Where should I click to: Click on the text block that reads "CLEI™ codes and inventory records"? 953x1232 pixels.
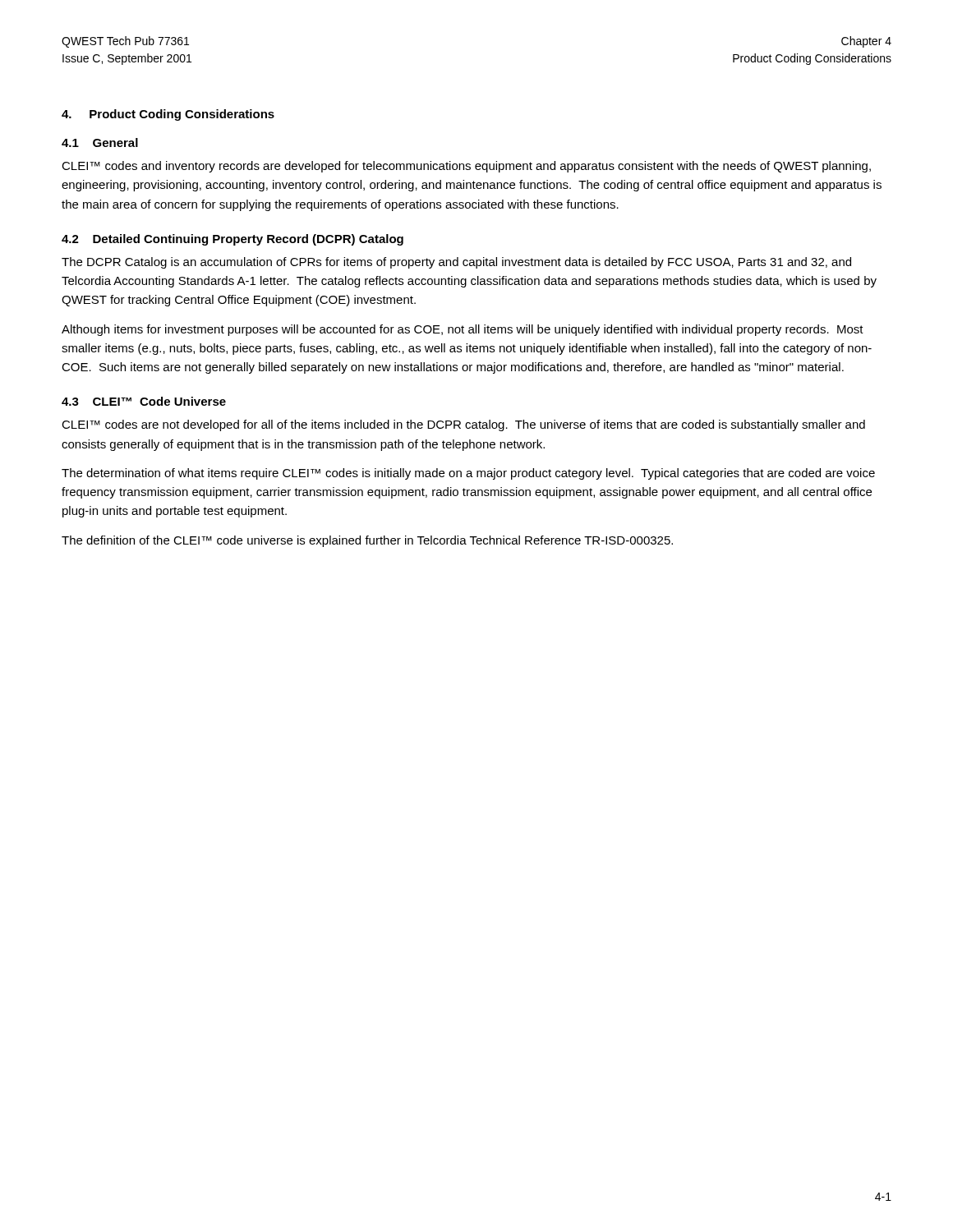click(472, 185)
